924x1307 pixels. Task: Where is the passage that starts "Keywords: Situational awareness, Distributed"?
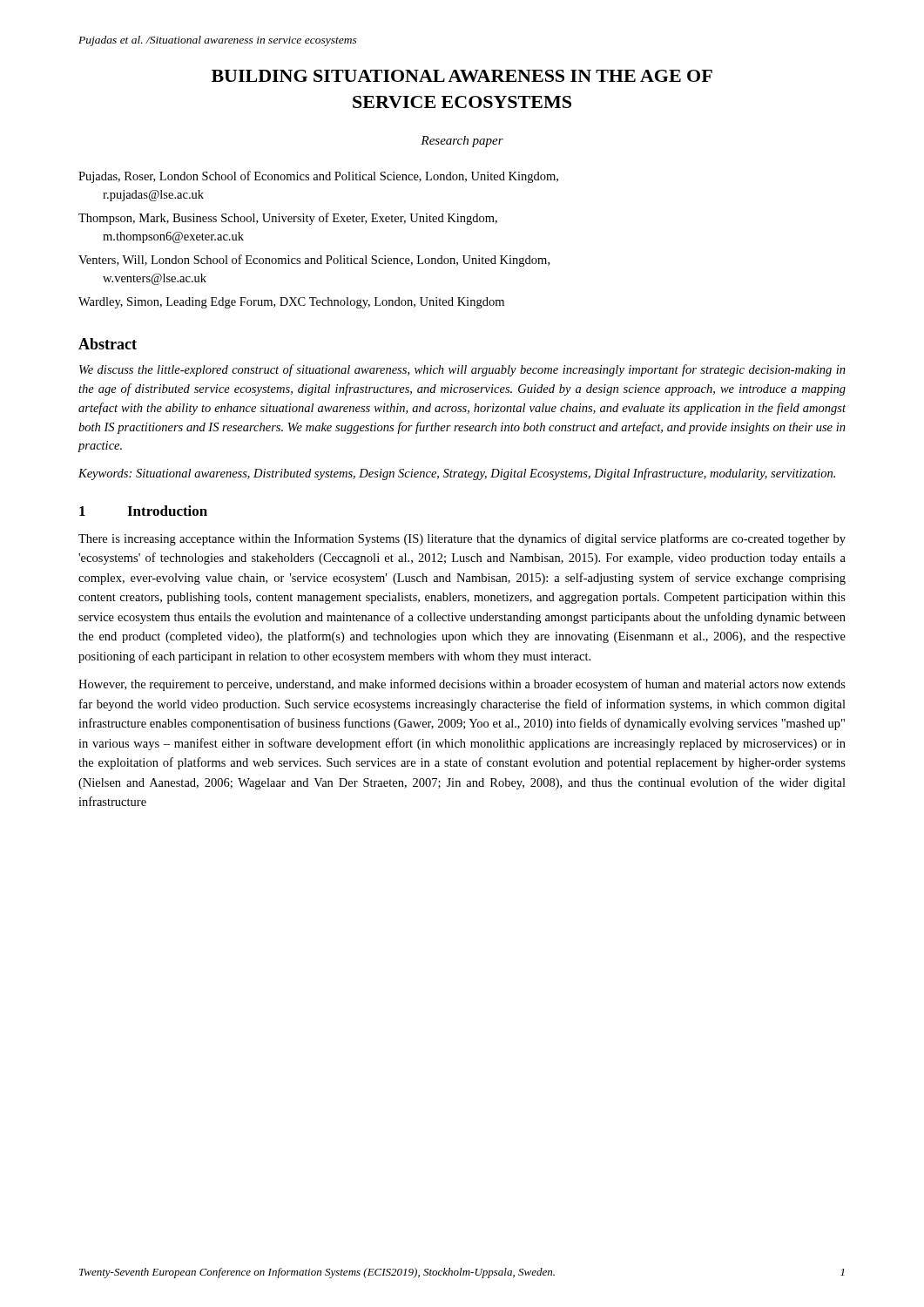coord(457,473)
